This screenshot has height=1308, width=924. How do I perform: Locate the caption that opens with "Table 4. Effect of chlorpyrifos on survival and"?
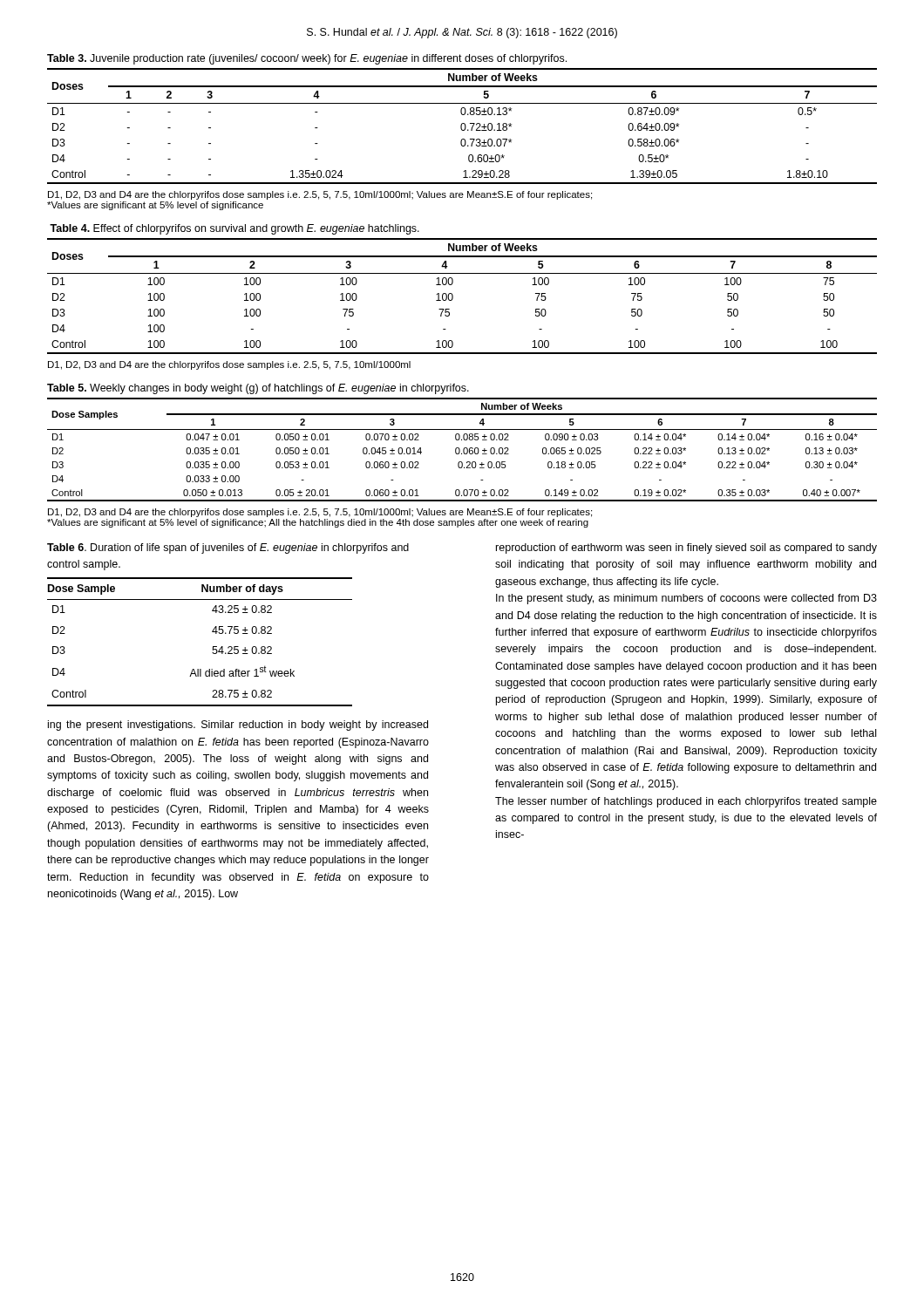click(x=233, y=228)
